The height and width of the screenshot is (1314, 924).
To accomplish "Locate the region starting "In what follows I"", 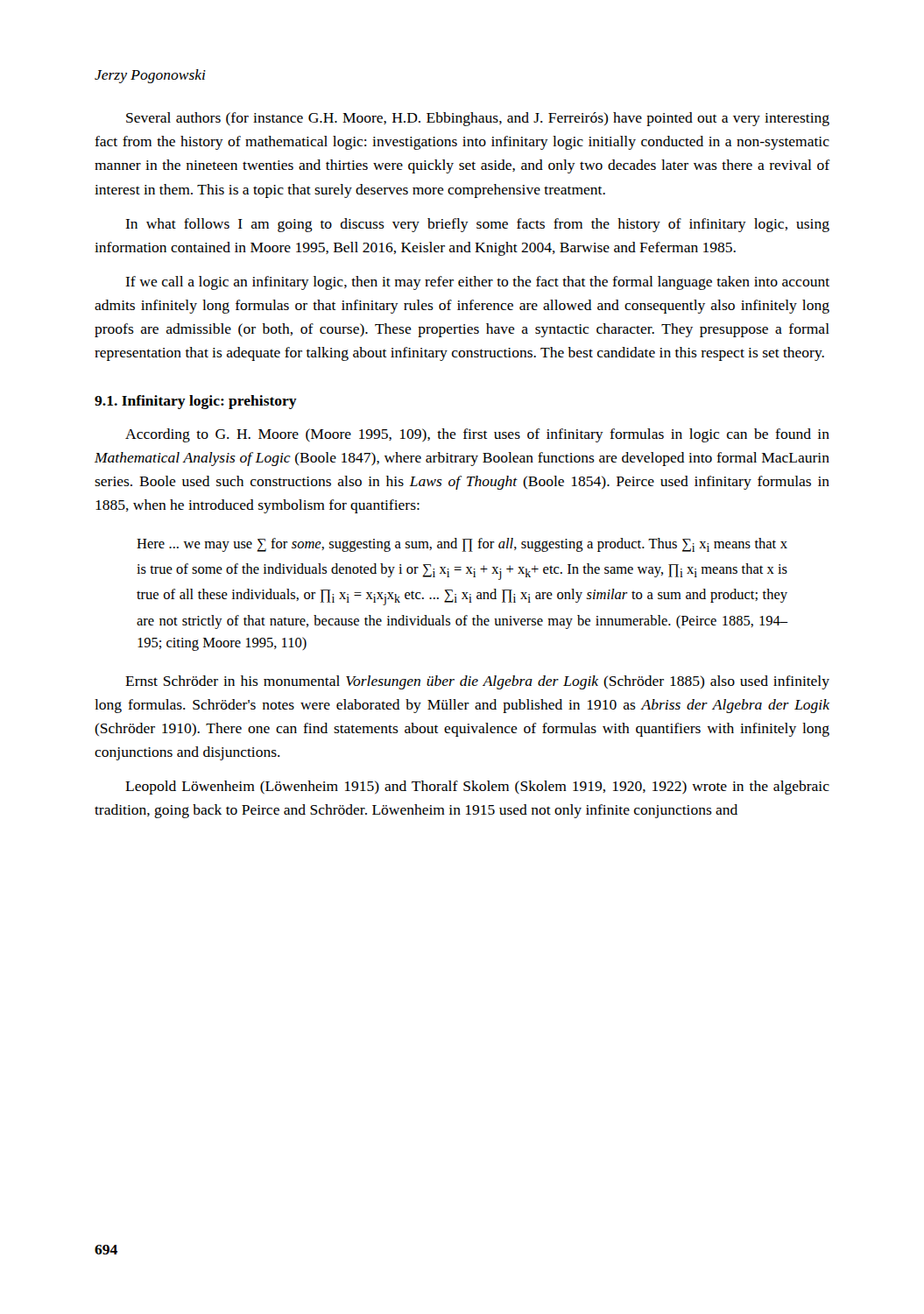I will (462, 235).
